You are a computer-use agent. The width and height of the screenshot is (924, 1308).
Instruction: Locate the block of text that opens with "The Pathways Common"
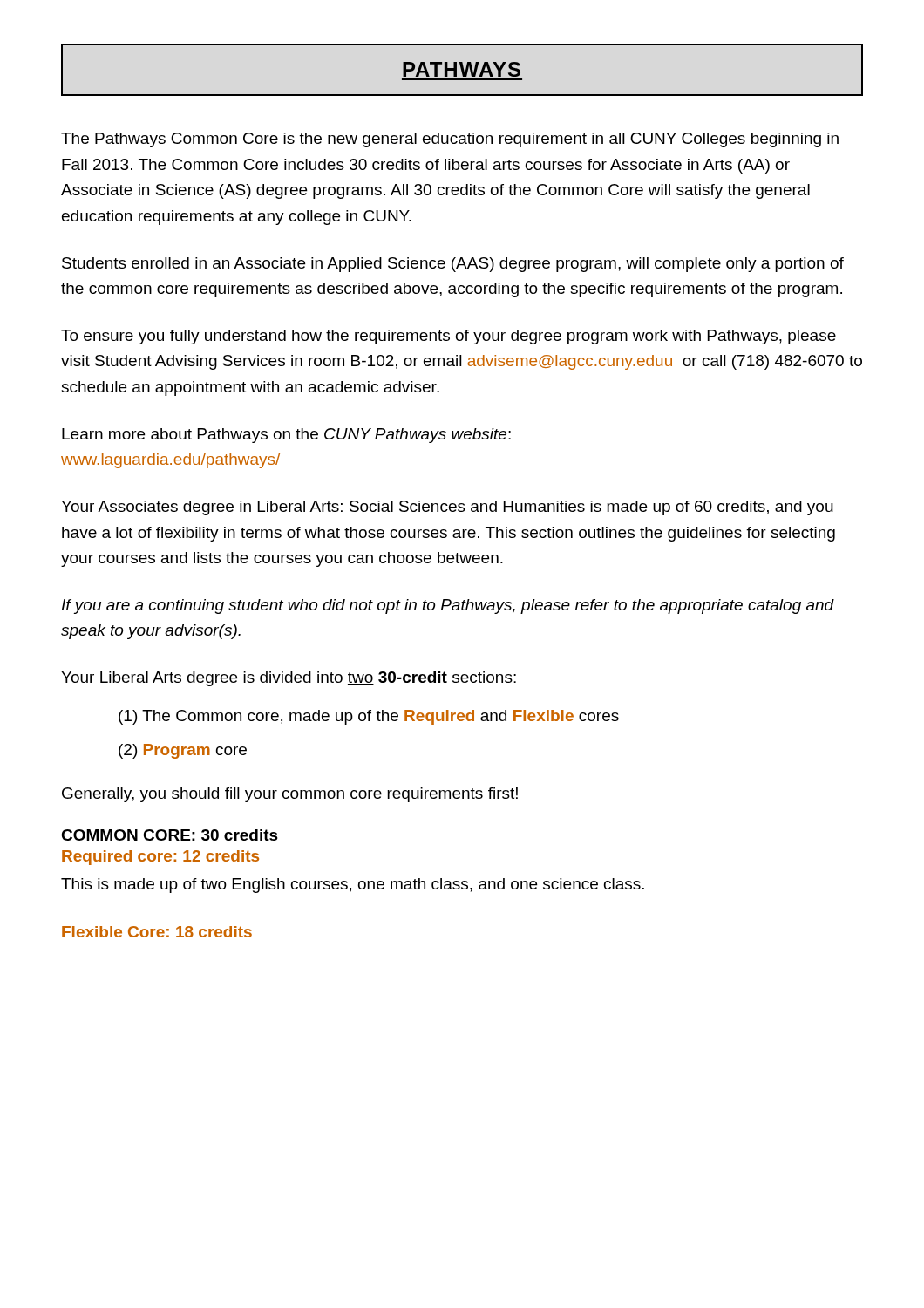click(450, 177)
